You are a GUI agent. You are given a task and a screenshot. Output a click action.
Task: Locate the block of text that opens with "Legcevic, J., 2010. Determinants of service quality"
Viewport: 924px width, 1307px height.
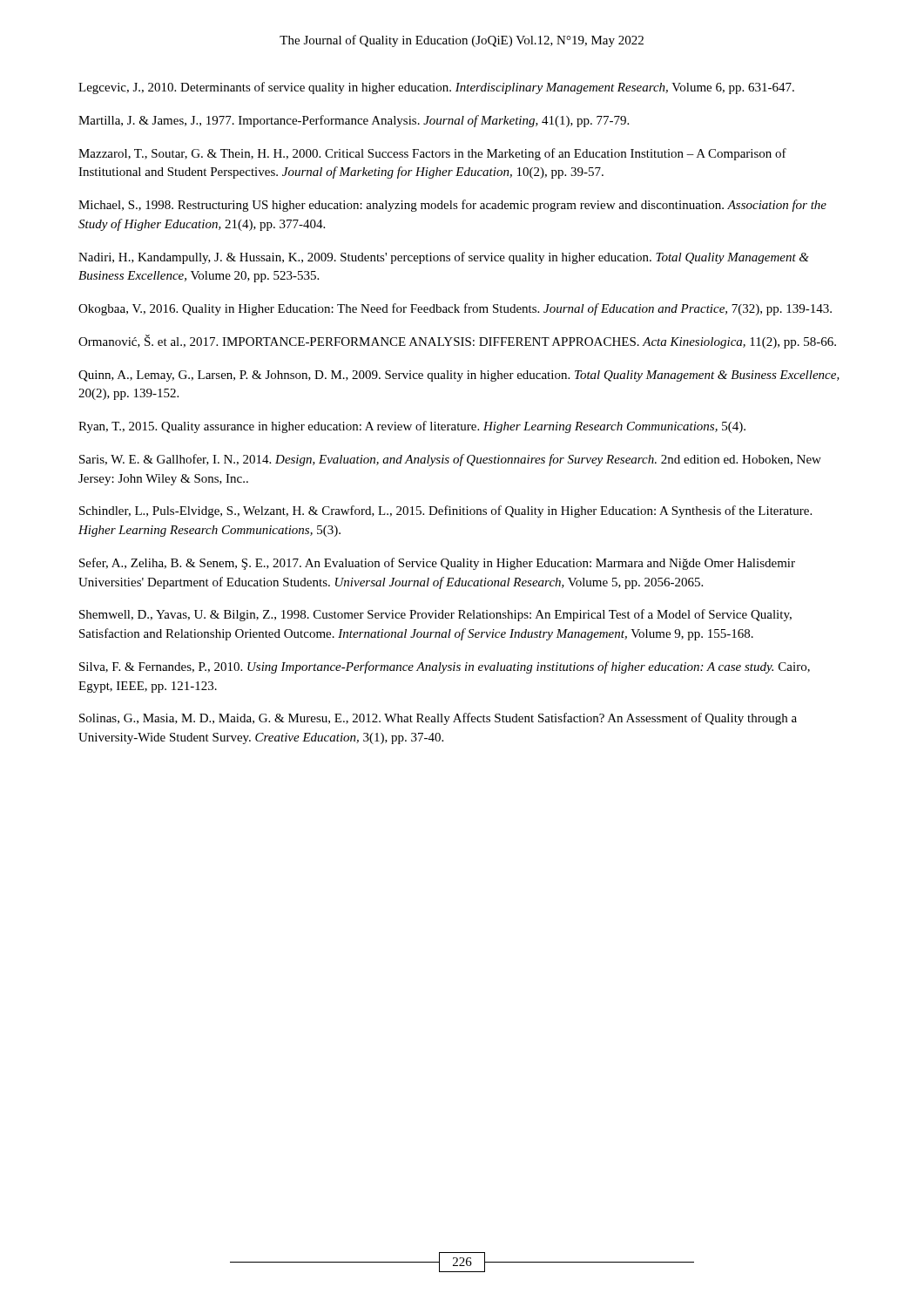(x=437, y=87)
